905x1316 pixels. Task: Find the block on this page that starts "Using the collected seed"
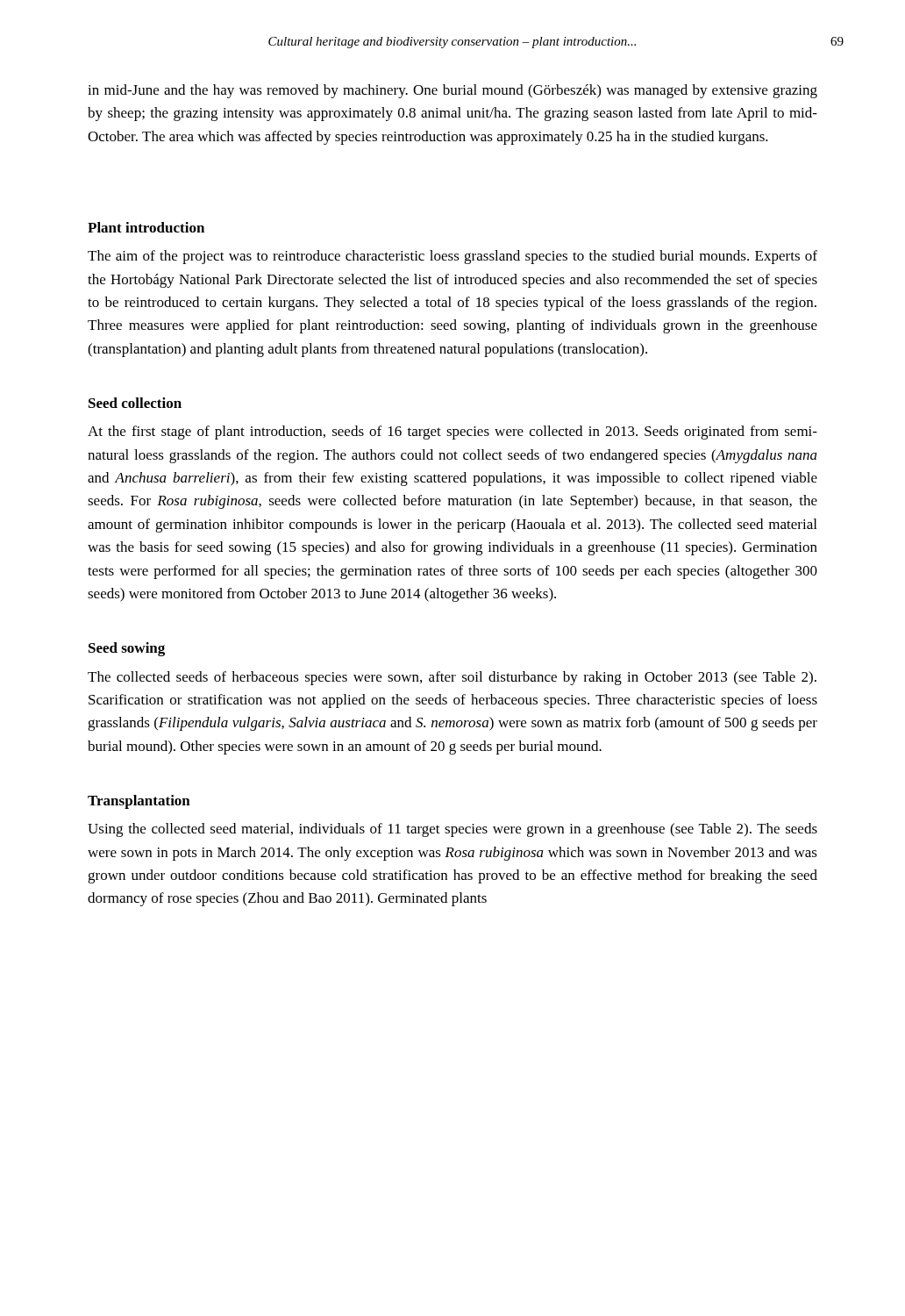tap(452, 864)
